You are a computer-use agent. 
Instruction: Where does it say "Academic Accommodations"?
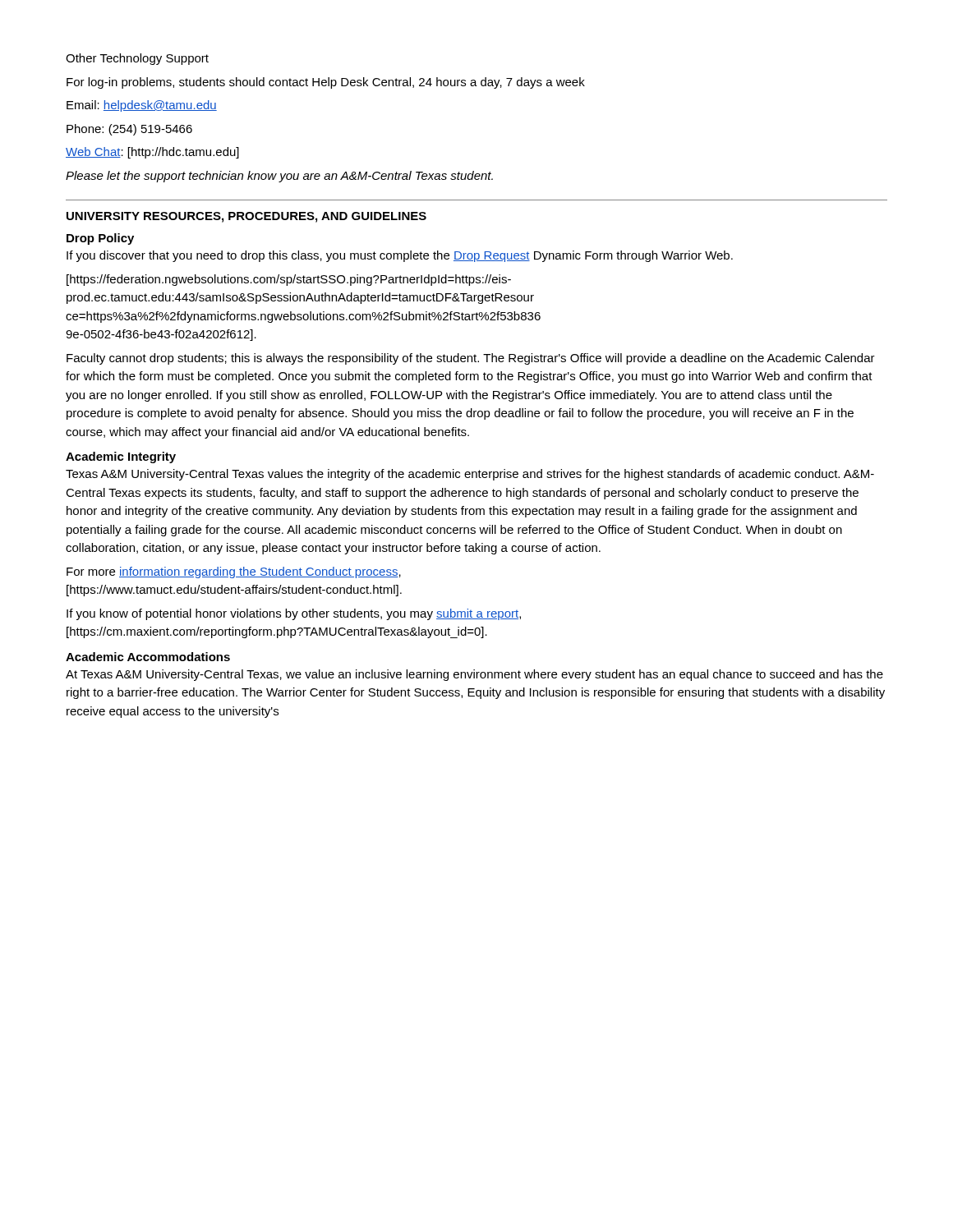click(148, 656)
